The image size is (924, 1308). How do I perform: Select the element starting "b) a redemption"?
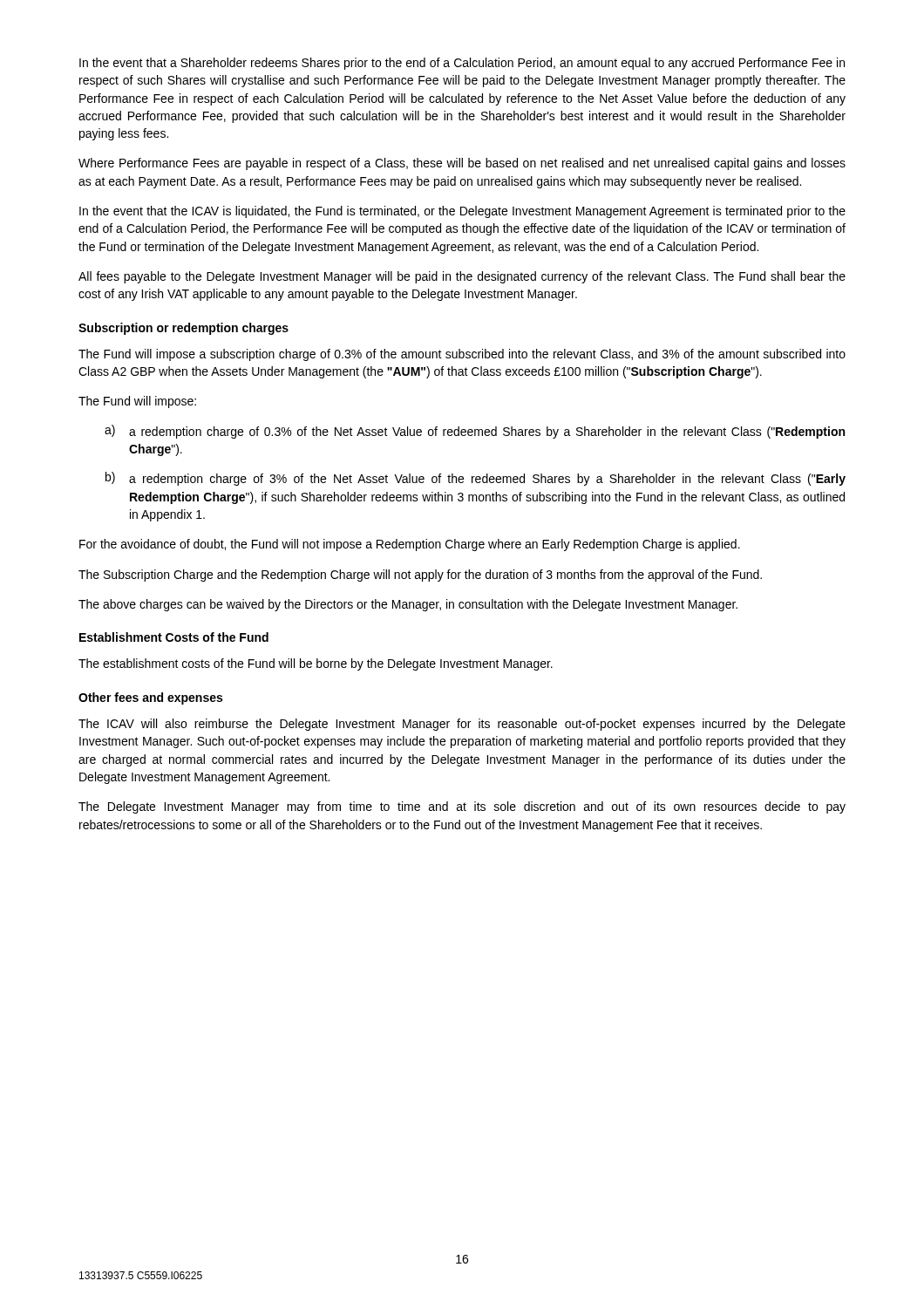(x=462, y=497)
